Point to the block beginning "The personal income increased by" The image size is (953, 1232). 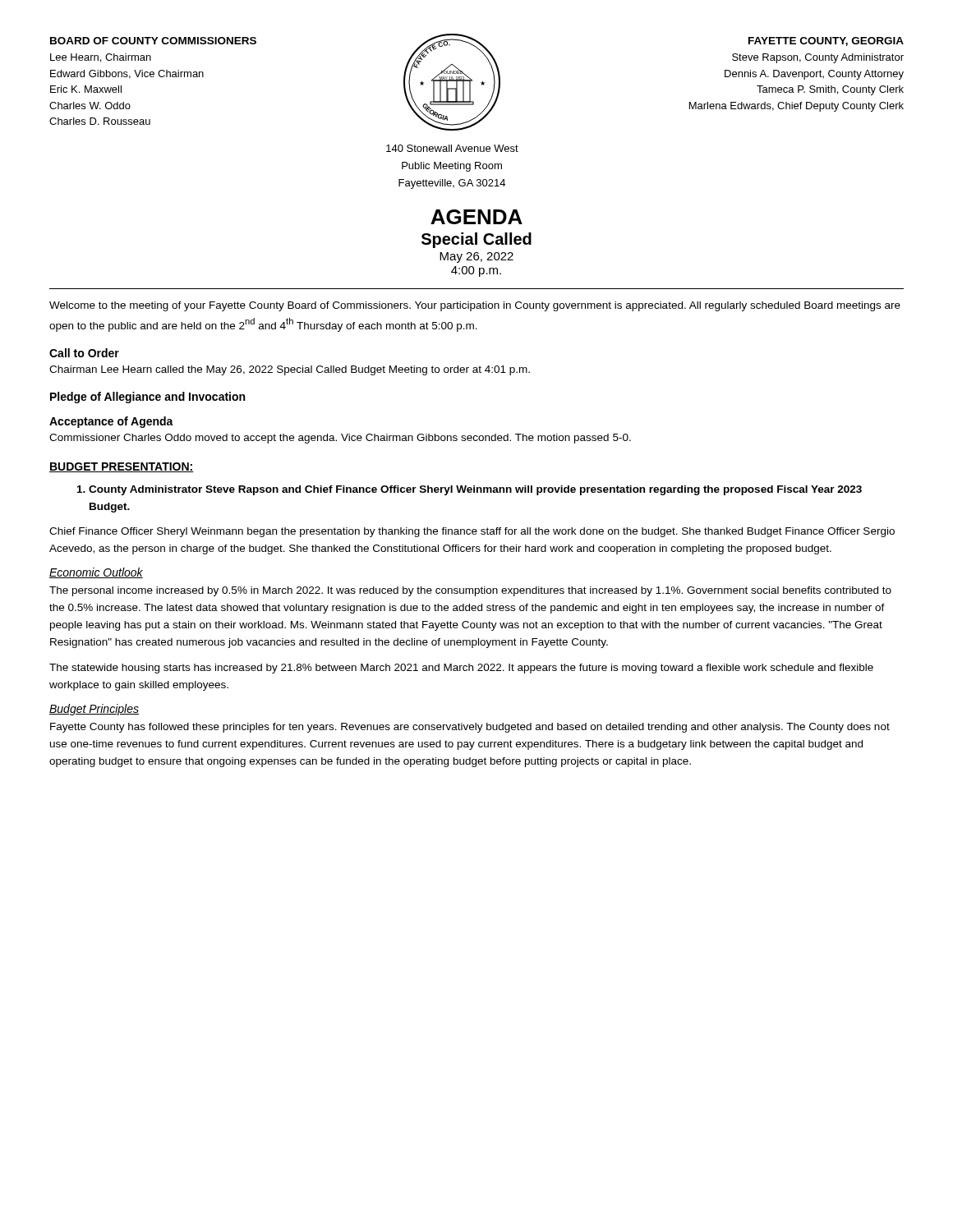pyautogui.click(x=470, y=616)
